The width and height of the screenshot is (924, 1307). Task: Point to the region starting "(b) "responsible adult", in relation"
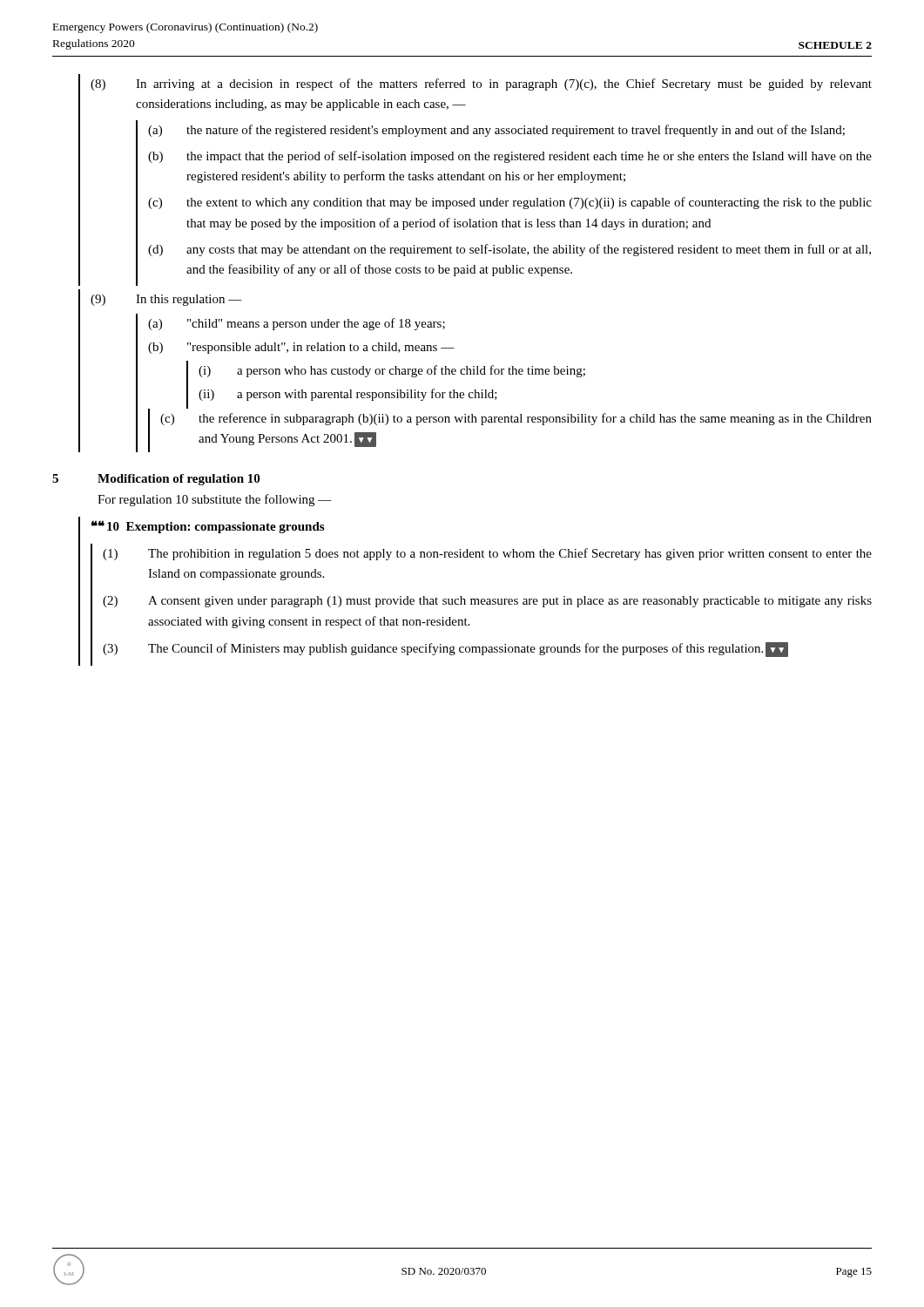click(301, 348)
